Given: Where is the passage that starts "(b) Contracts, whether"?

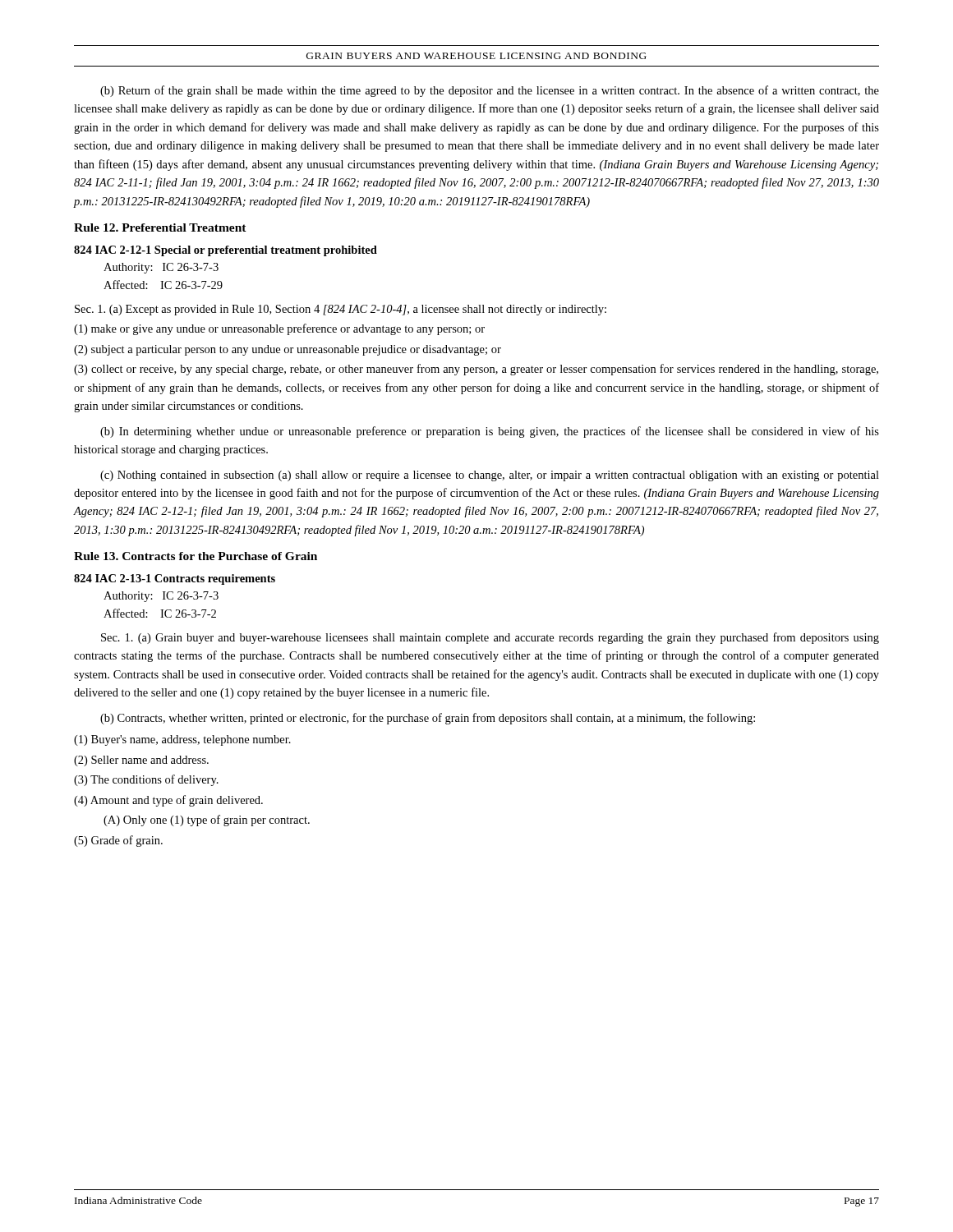Looking at the screenshot, I should [428, 718].
